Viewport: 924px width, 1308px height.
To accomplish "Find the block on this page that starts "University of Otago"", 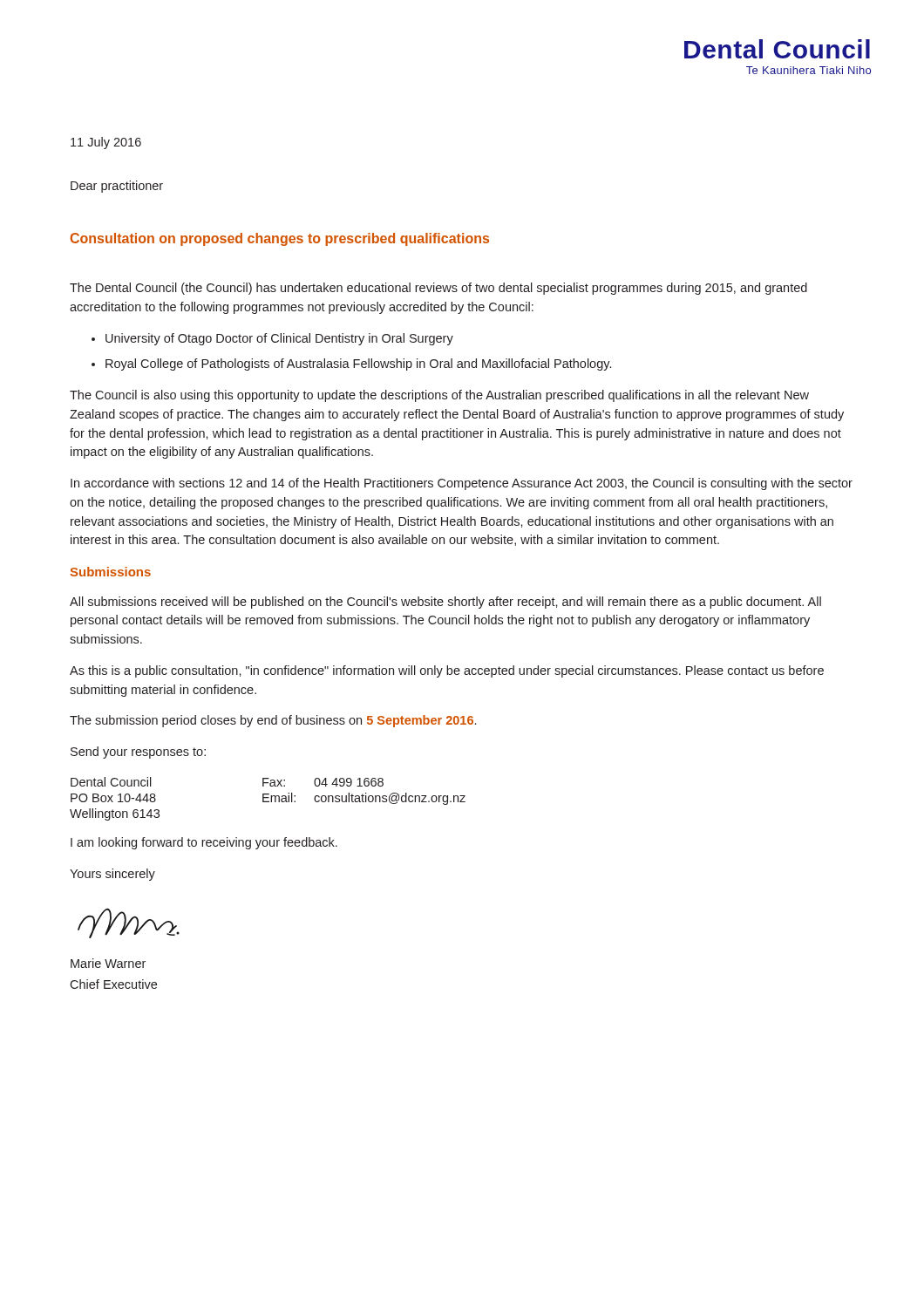I will tap(279, 338).
